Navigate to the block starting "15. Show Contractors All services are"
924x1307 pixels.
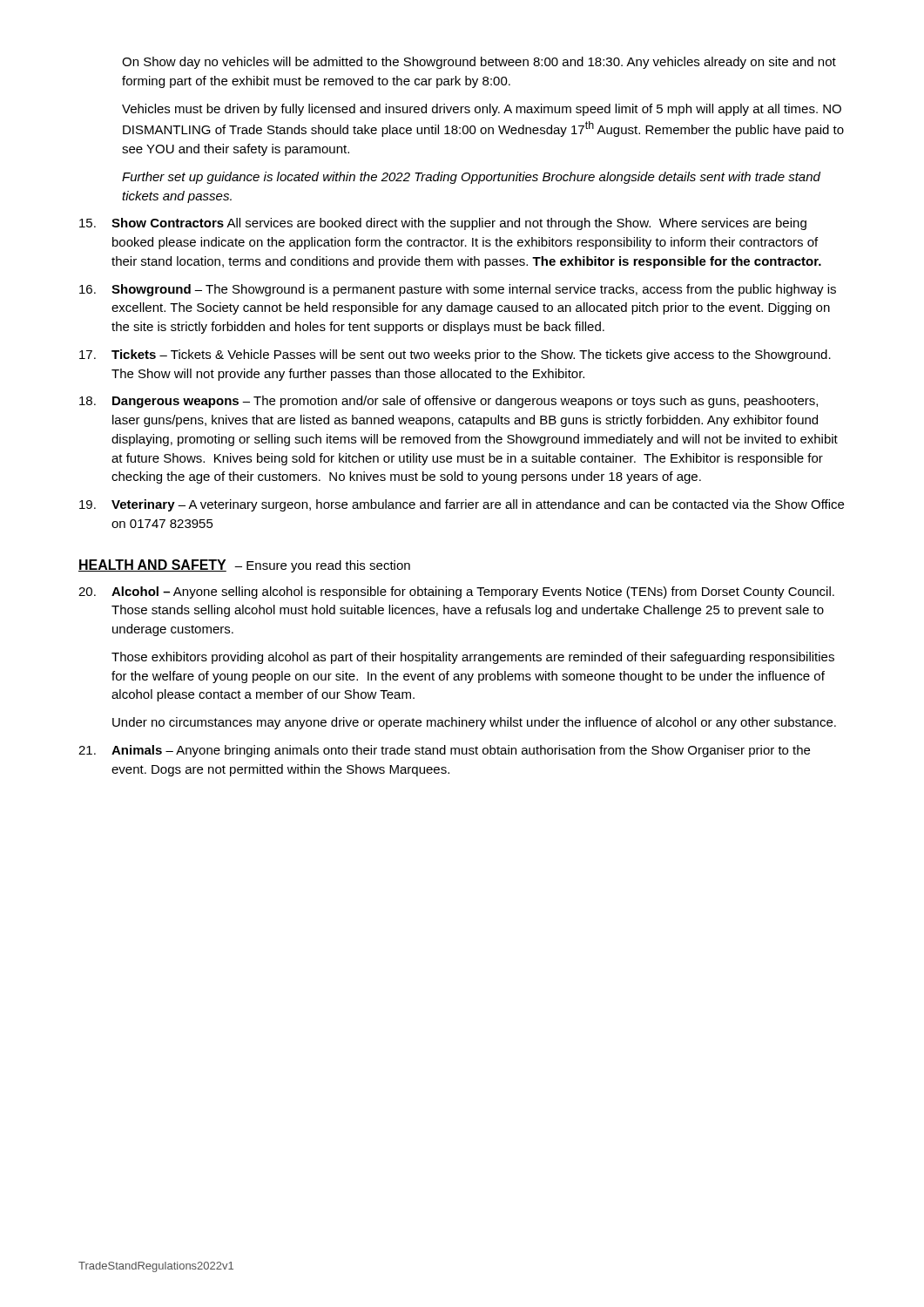[x=462, y=242]
